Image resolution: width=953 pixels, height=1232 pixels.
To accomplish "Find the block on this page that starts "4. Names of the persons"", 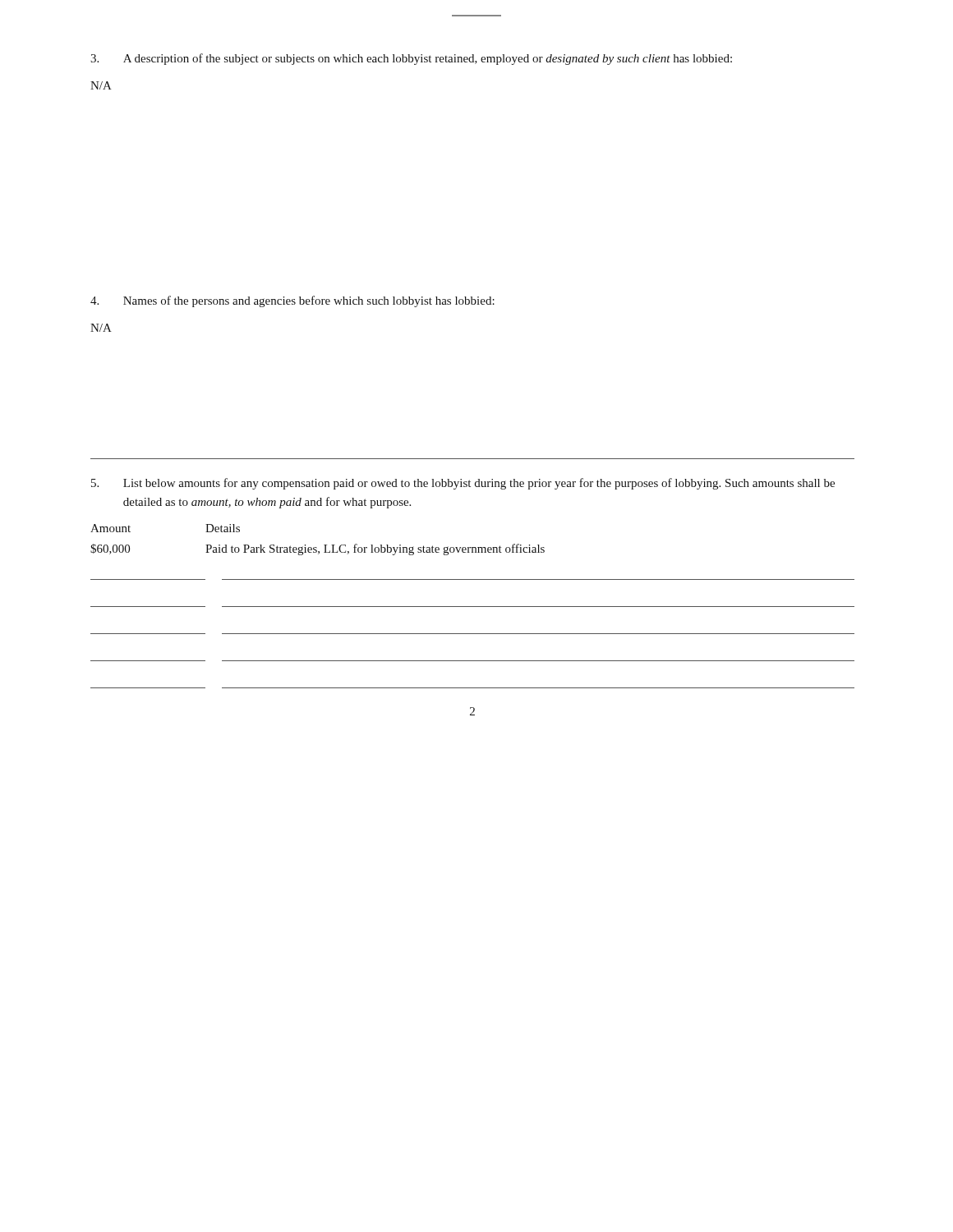I will pyautogui.click(x=472, y=301).
